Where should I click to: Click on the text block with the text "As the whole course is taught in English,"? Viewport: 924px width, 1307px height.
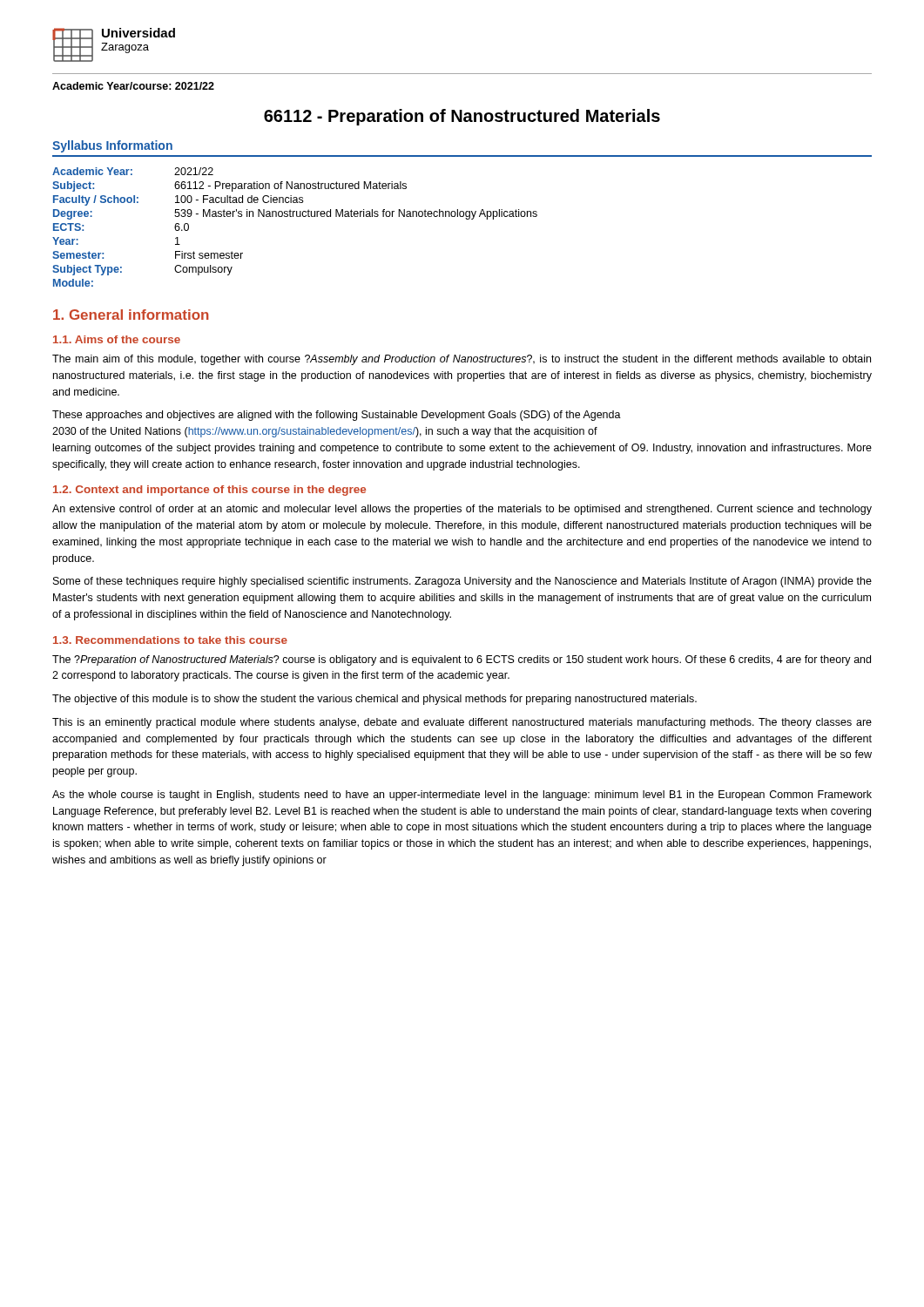tap(462, 827)
